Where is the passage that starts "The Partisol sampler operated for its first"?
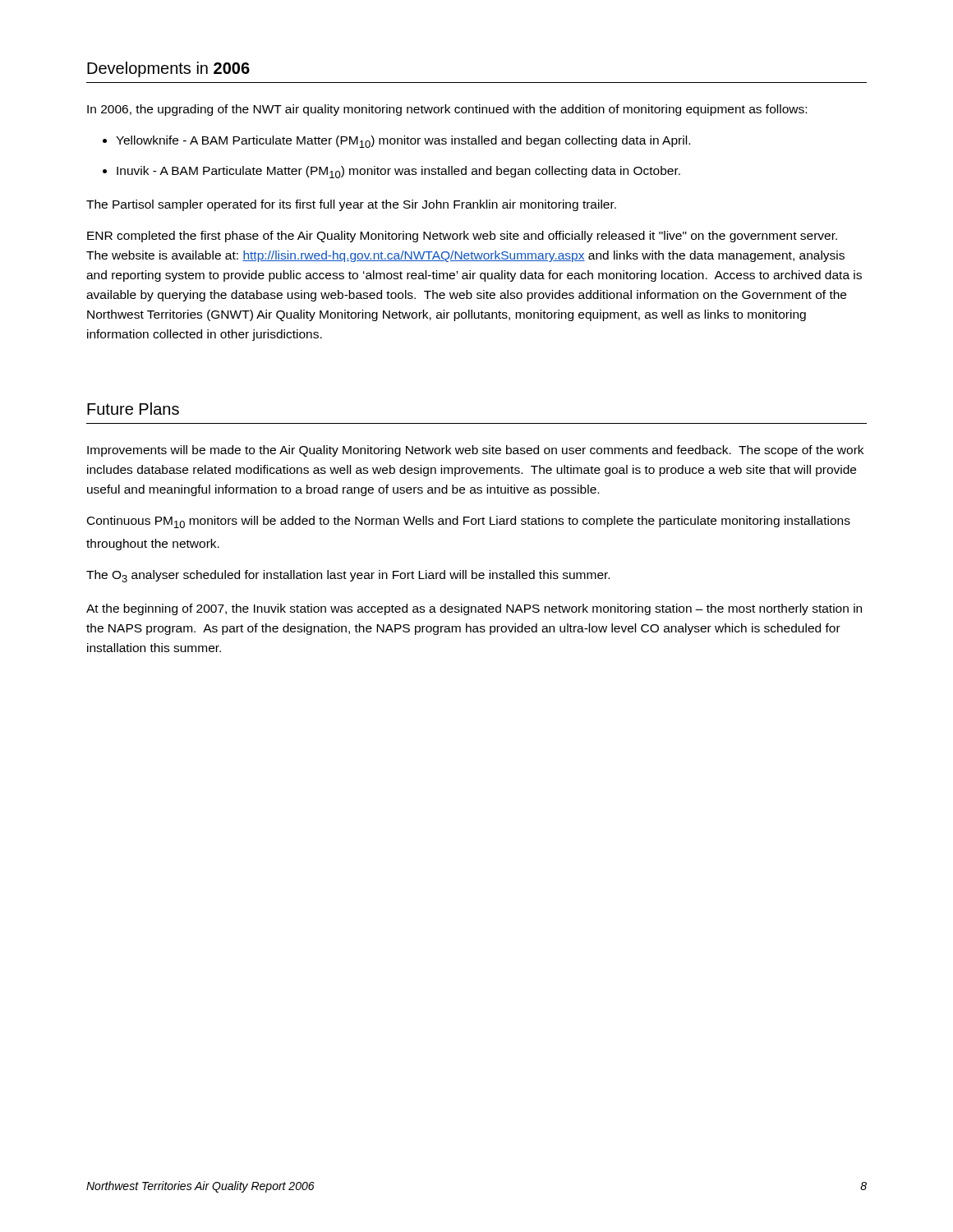The image size is (953, 1232). (476, 205)
